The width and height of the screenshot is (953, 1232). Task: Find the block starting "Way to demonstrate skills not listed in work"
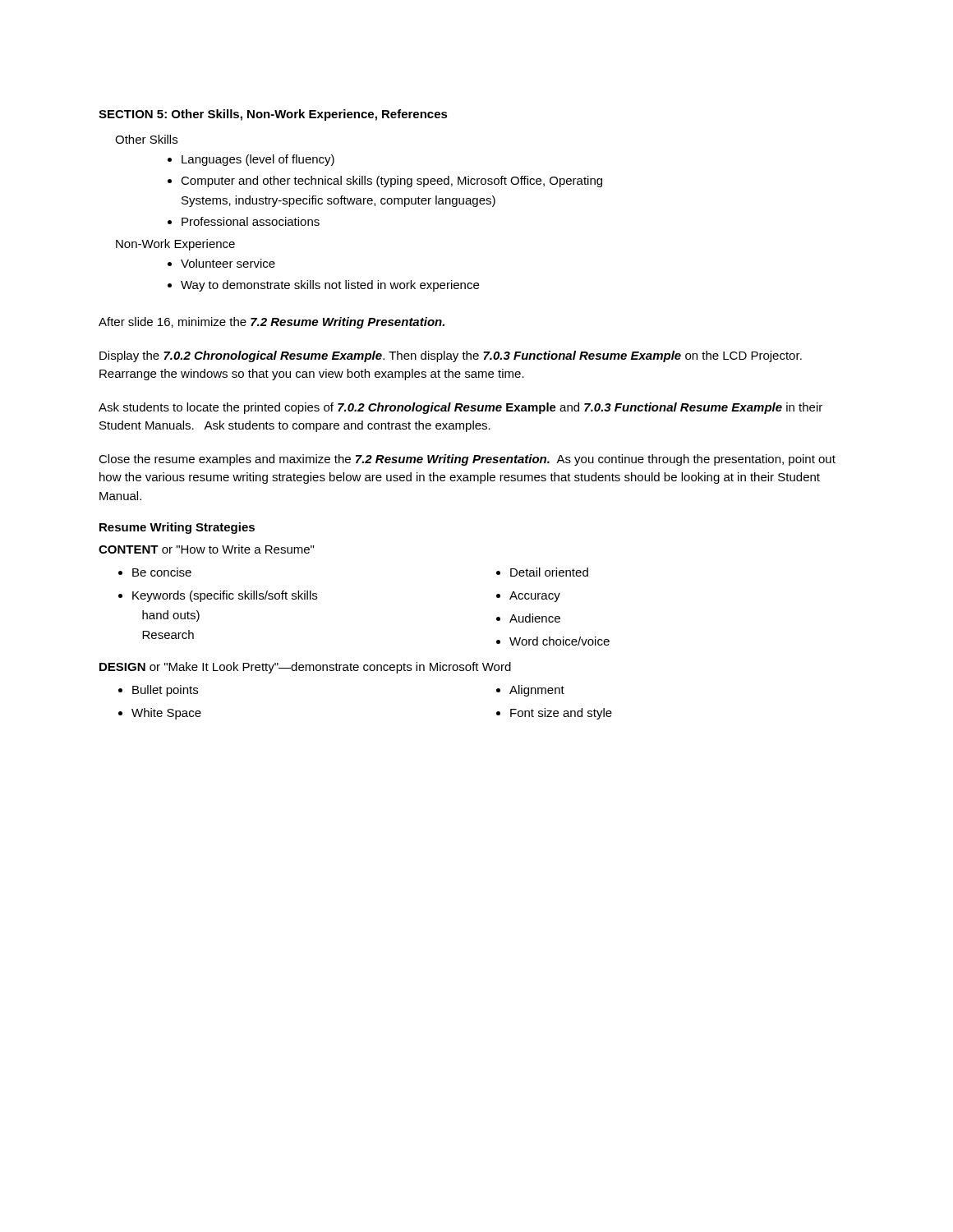[x=323, y=286]
